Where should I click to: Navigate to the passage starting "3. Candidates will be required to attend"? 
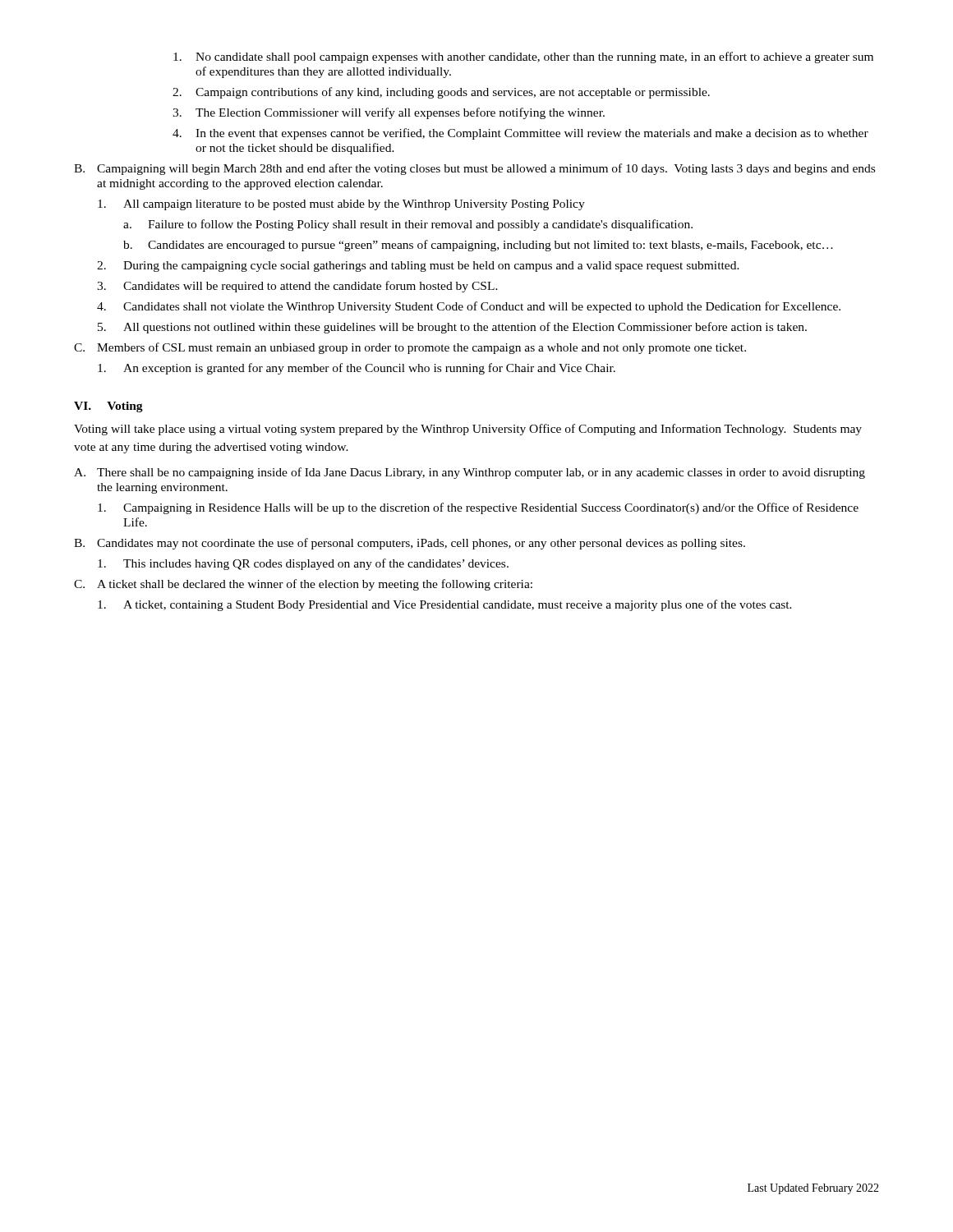click(x=298, y=286)
